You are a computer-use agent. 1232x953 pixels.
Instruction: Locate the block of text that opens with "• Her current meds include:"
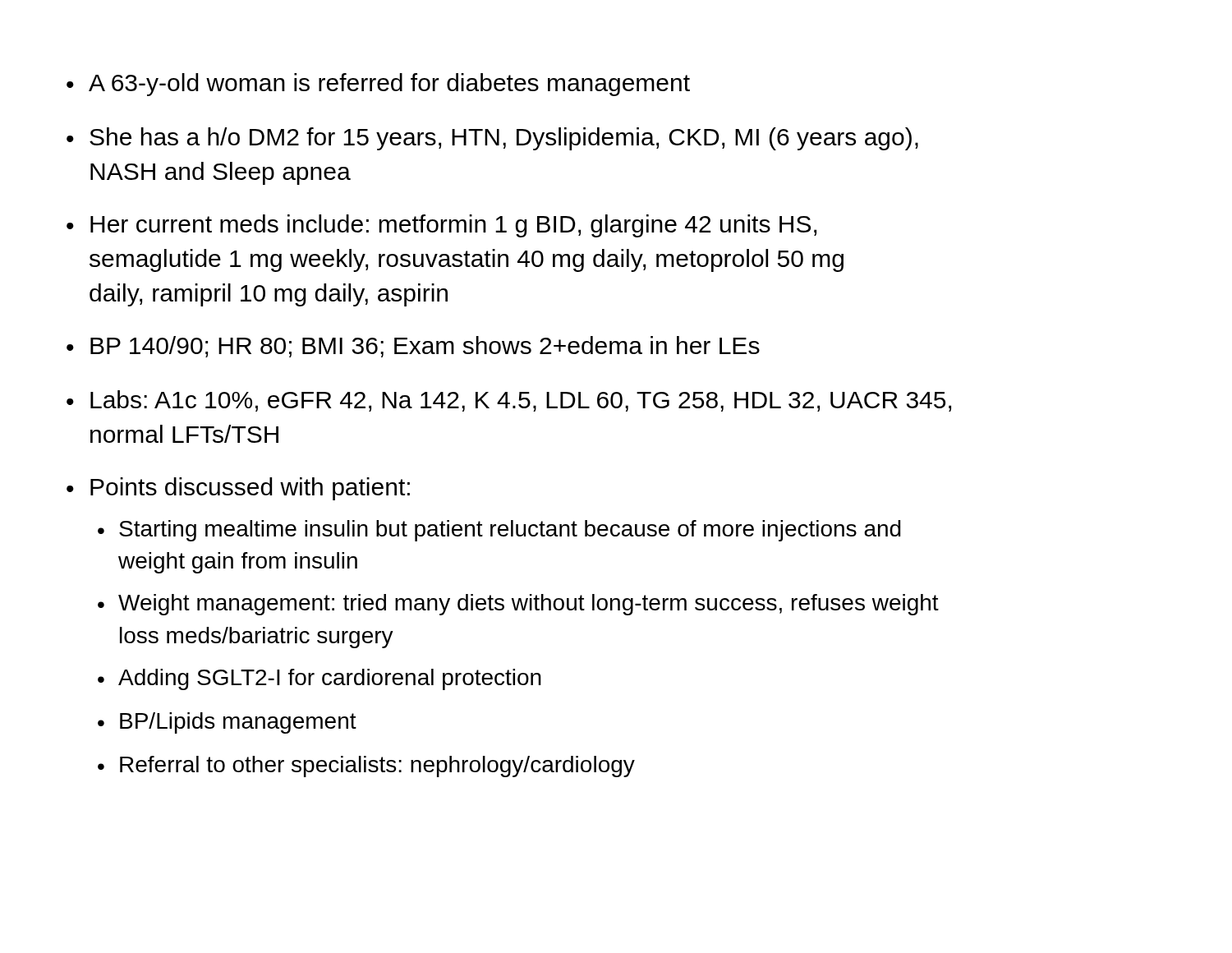click(x=616, y=259)
